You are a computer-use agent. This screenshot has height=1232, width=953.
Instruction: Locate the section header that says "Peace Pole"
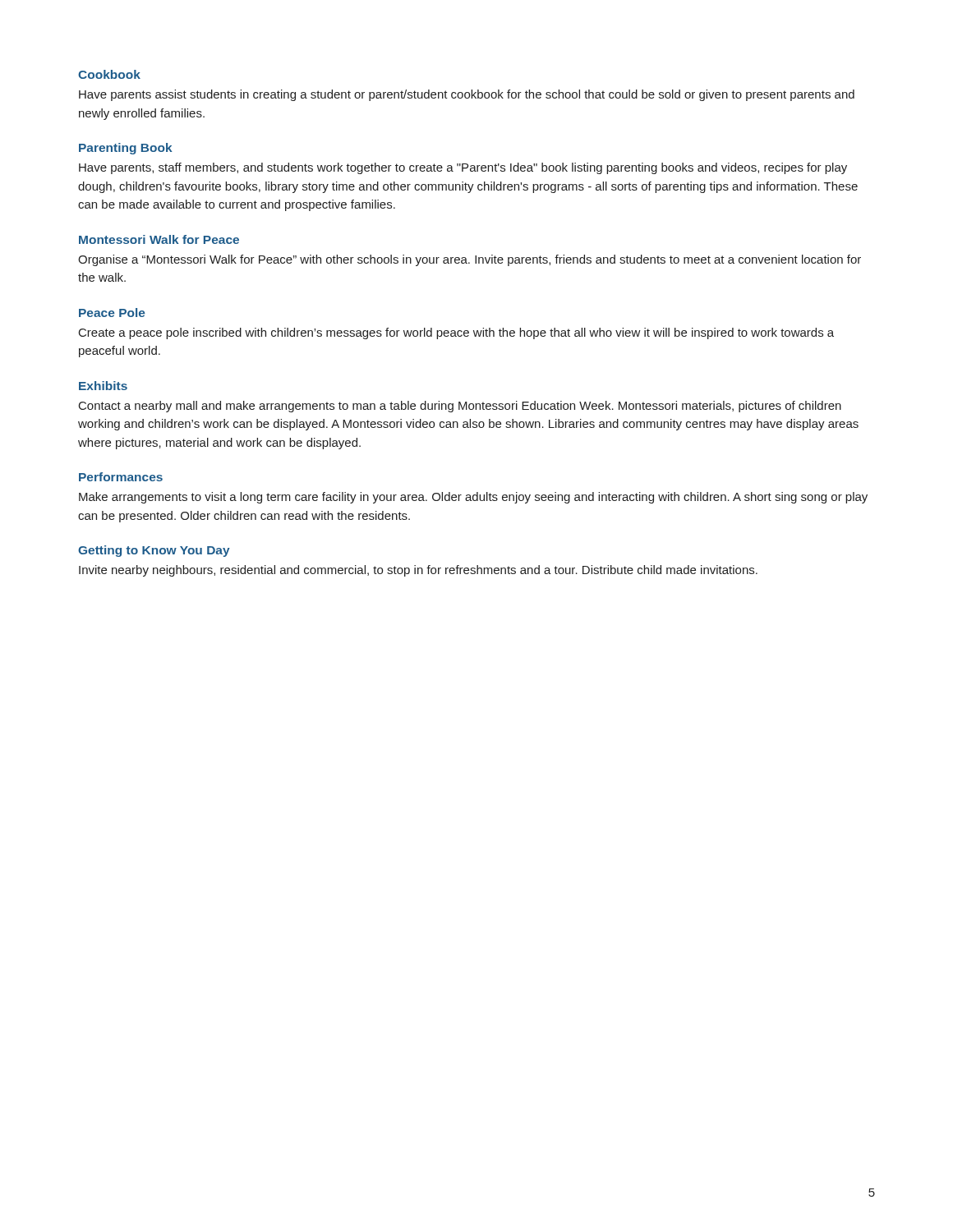(x=112, y=312)
